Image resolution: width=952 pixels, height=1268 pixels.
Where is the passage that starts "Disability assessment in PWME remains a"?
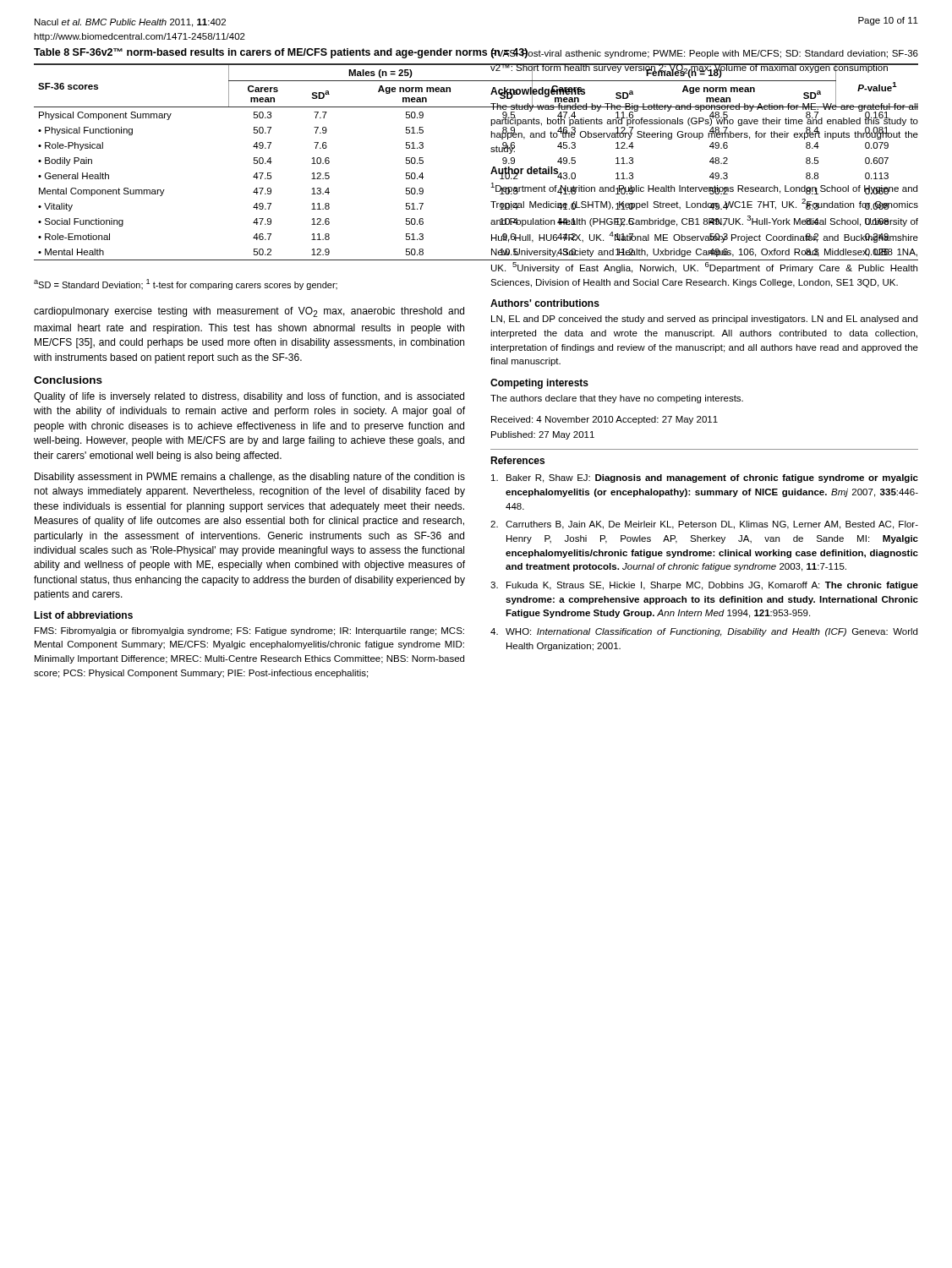[x=249, y=536]
